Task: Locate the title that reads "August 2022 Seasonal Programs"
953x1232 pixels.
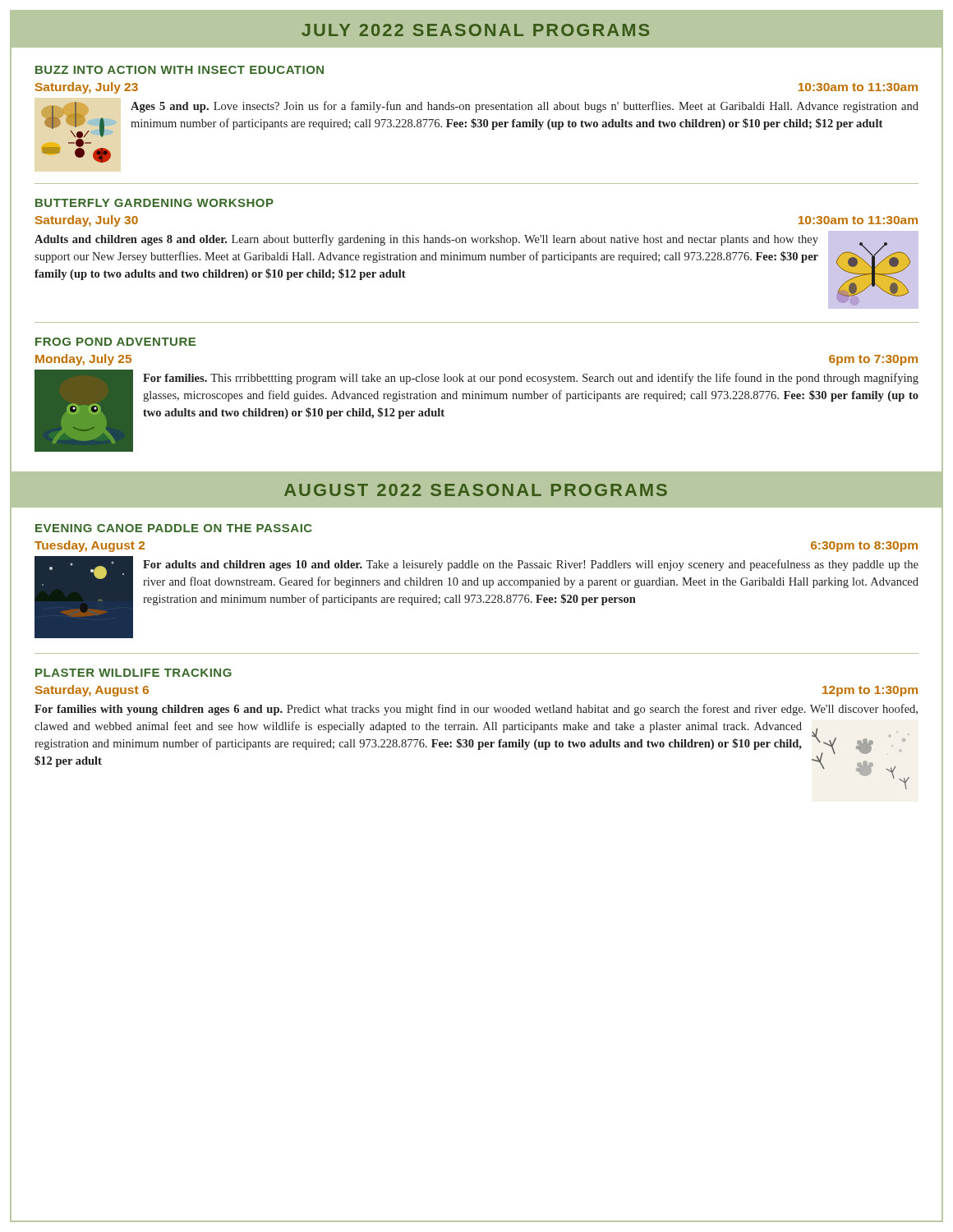Action: (476, 490)
